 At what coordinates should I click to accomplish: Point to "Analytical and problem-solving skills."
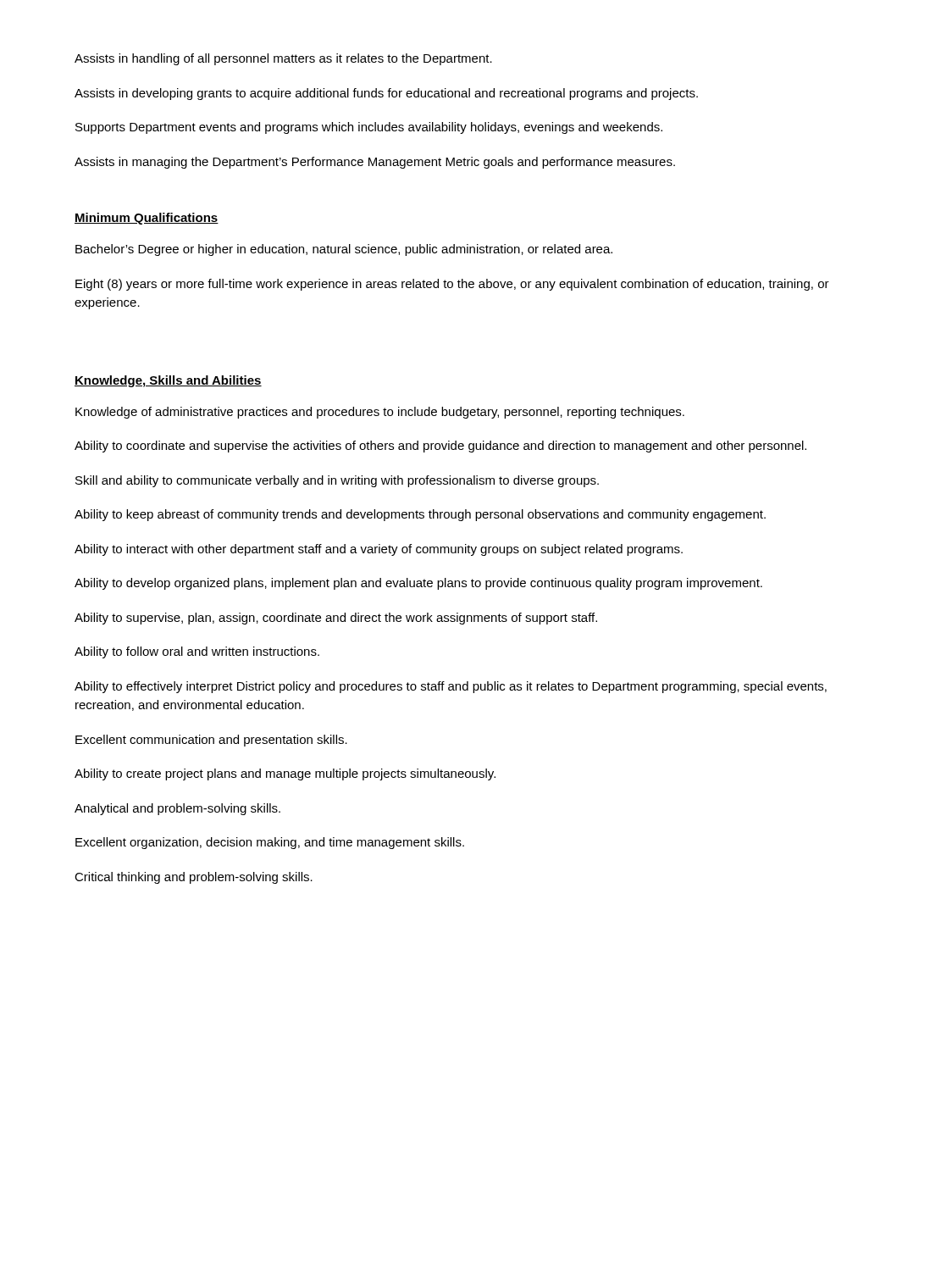tap(178, 808)
